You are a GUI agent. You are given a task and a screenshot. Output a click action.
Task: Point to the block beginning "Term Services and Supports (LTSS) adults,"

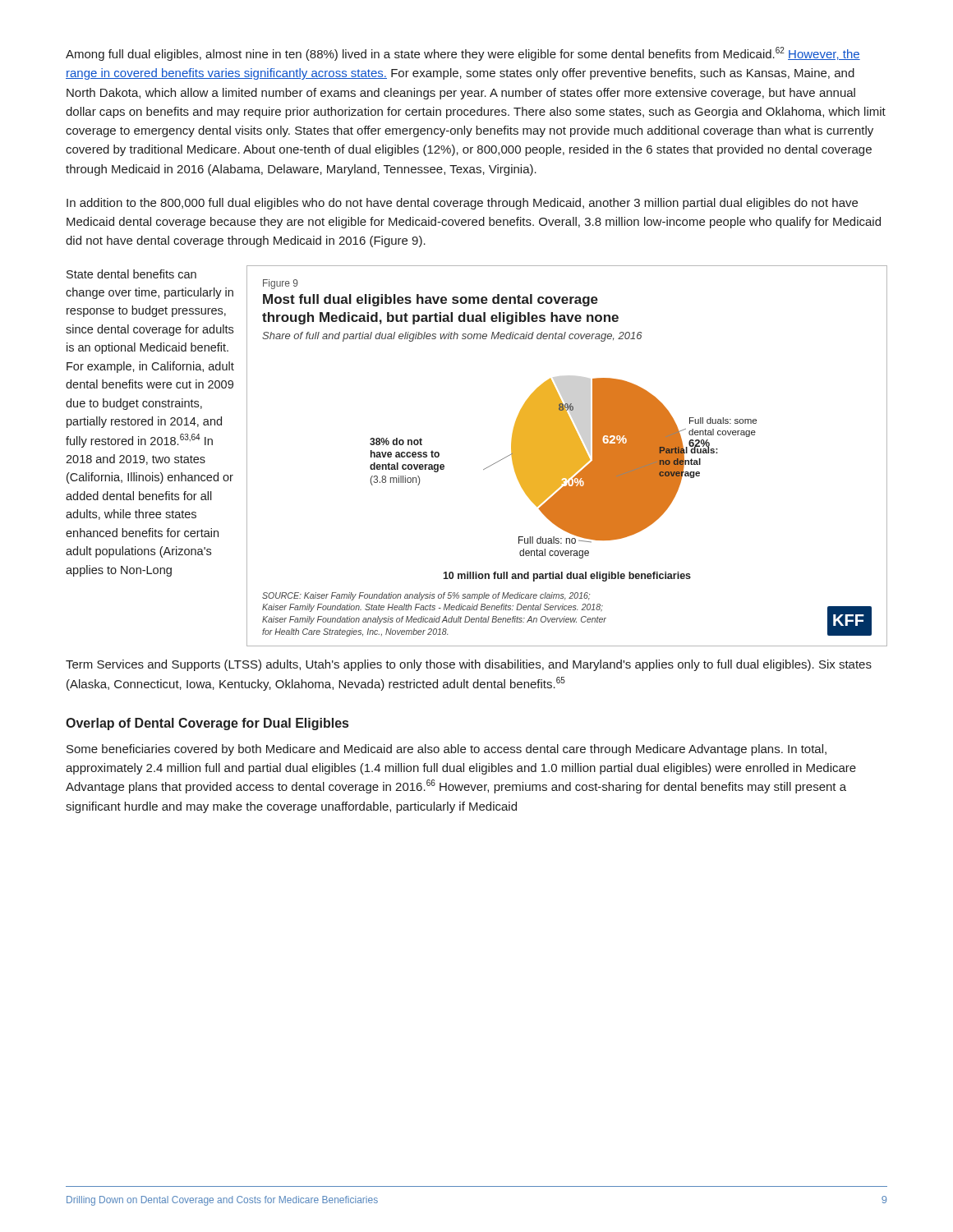469,674
